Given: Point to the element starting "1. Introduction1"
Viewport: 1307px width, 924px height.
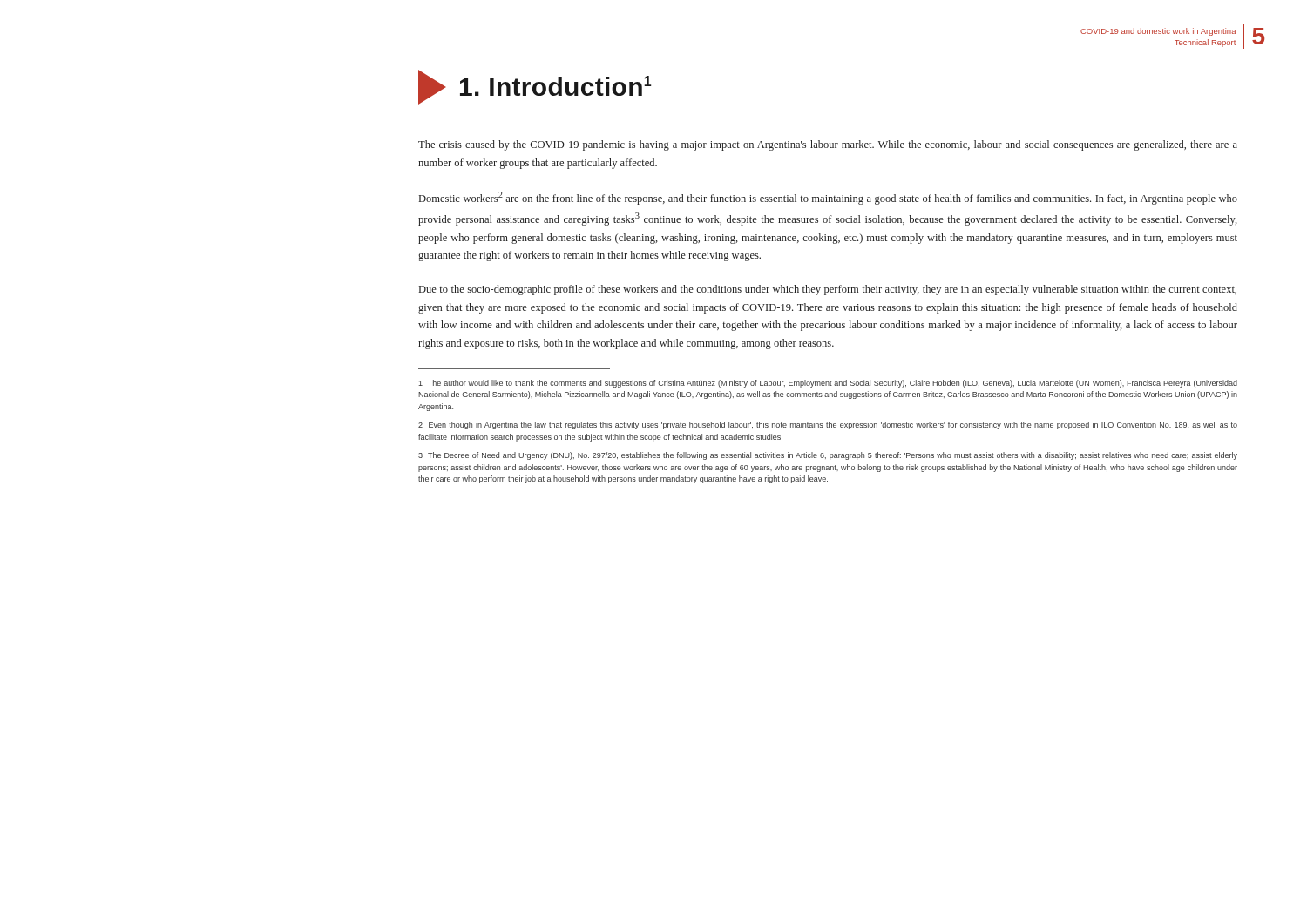Looking at the screenshot, I should point(535,87).
